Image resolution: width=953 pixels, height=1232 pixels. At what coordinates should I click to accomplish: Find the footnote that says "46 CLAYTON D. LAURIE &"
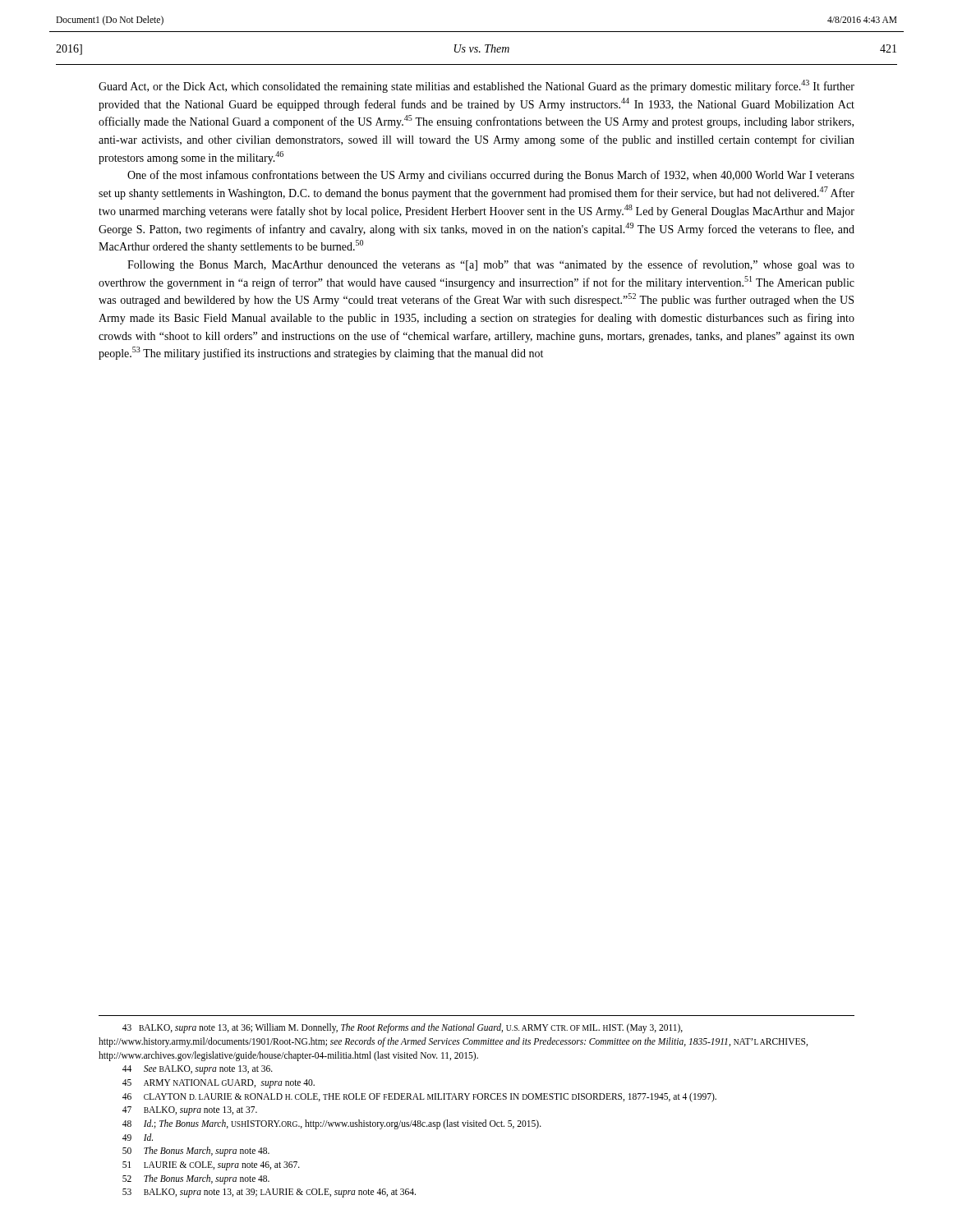(420, 1096)
